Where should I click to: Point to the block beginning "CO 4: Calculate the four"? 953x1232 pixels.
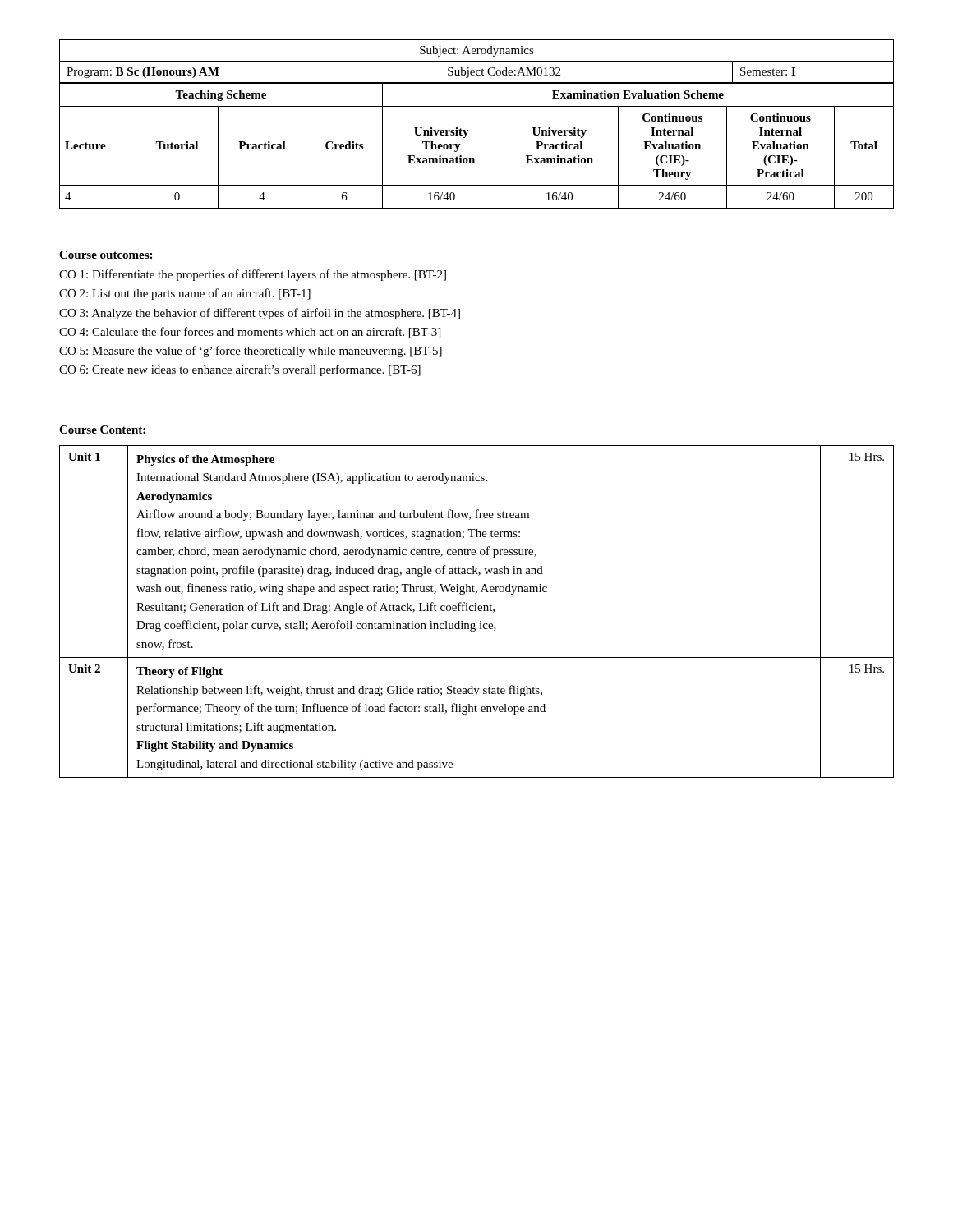(x=250, y=332)
